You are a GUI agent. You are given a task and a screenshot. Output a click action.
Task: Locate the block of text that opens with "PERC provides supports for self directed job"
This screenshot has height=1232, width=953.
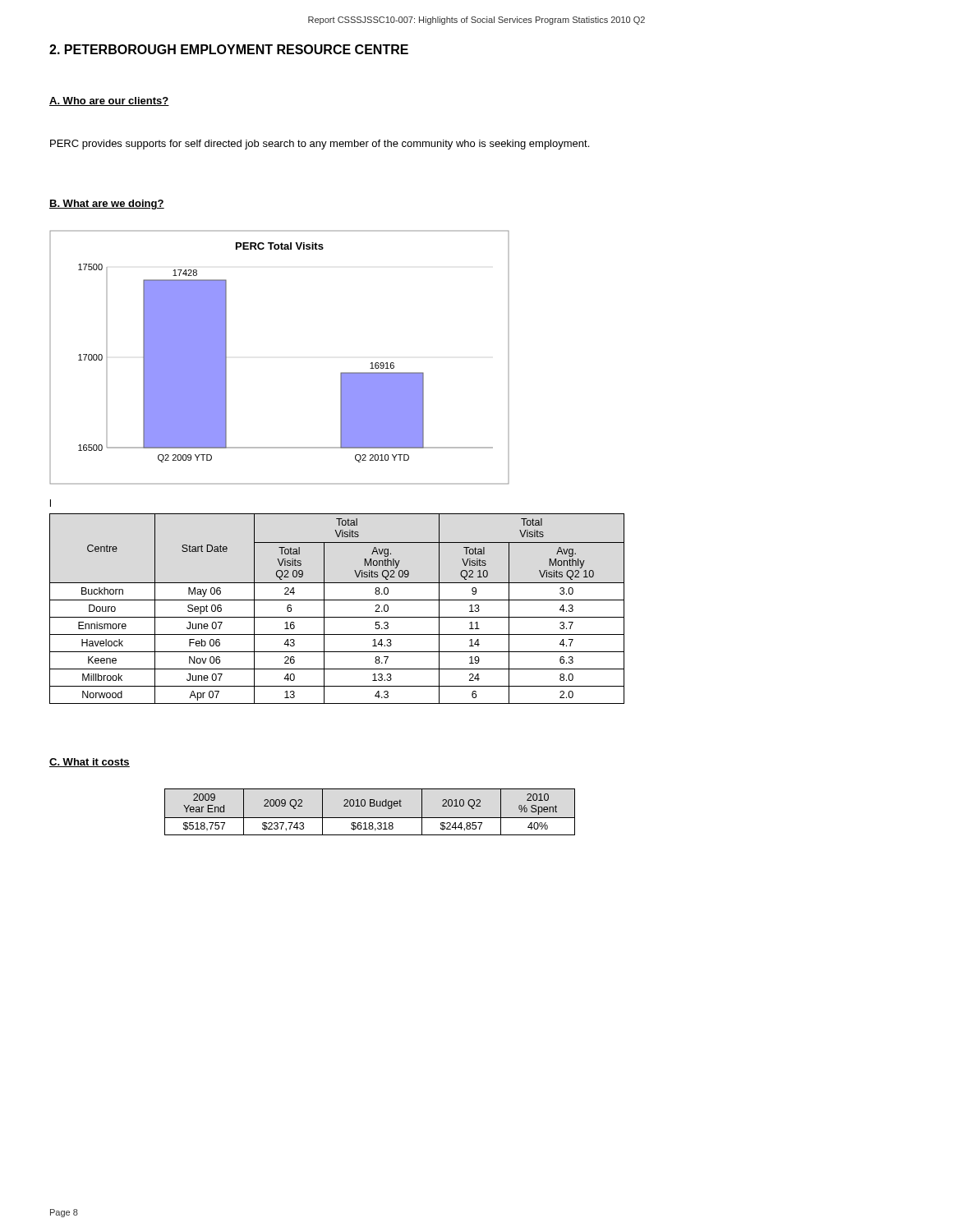click(x=320, y=143)
